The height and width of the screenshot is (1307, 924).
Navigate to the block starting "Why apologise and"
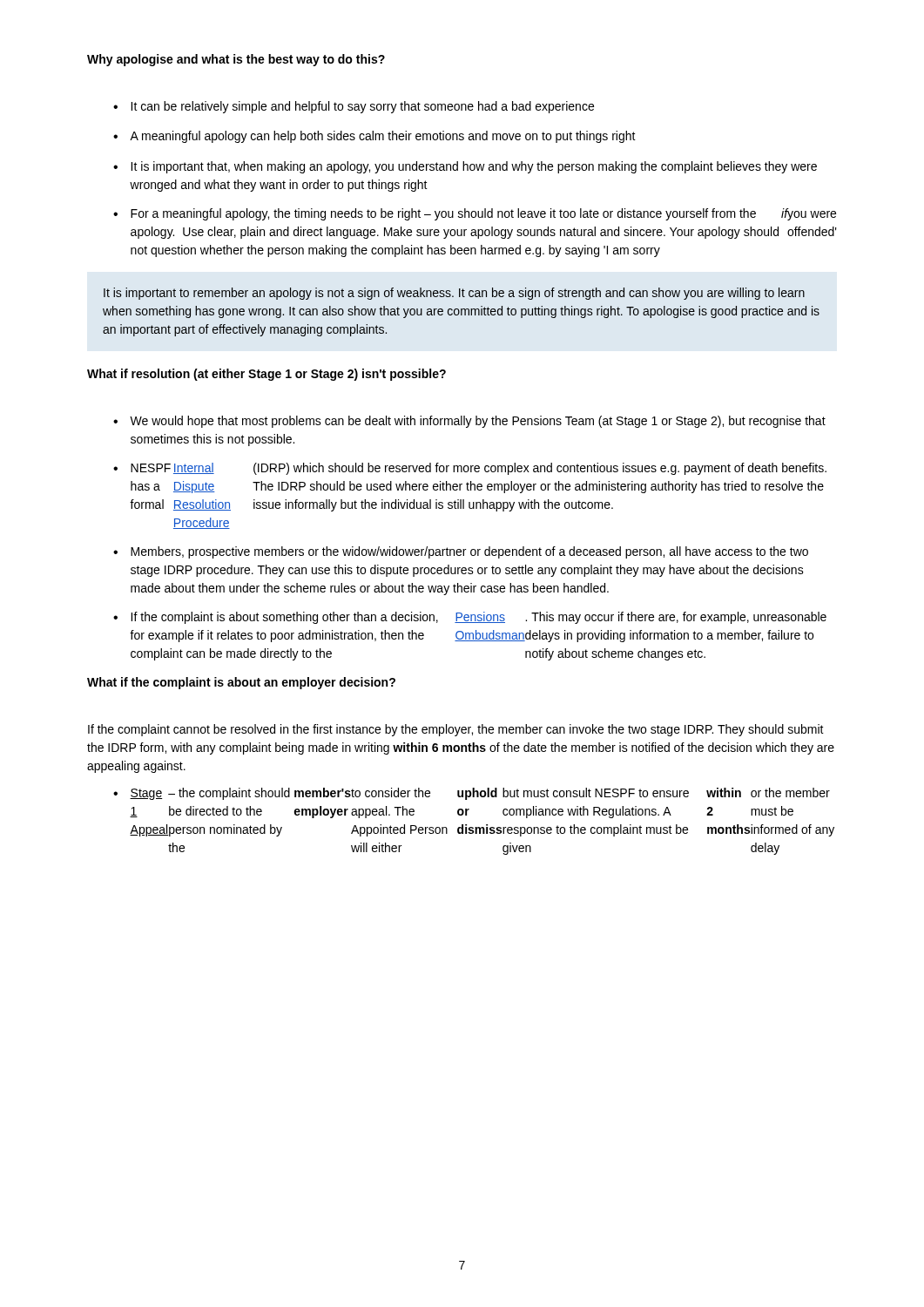click(x=236, y=59)
